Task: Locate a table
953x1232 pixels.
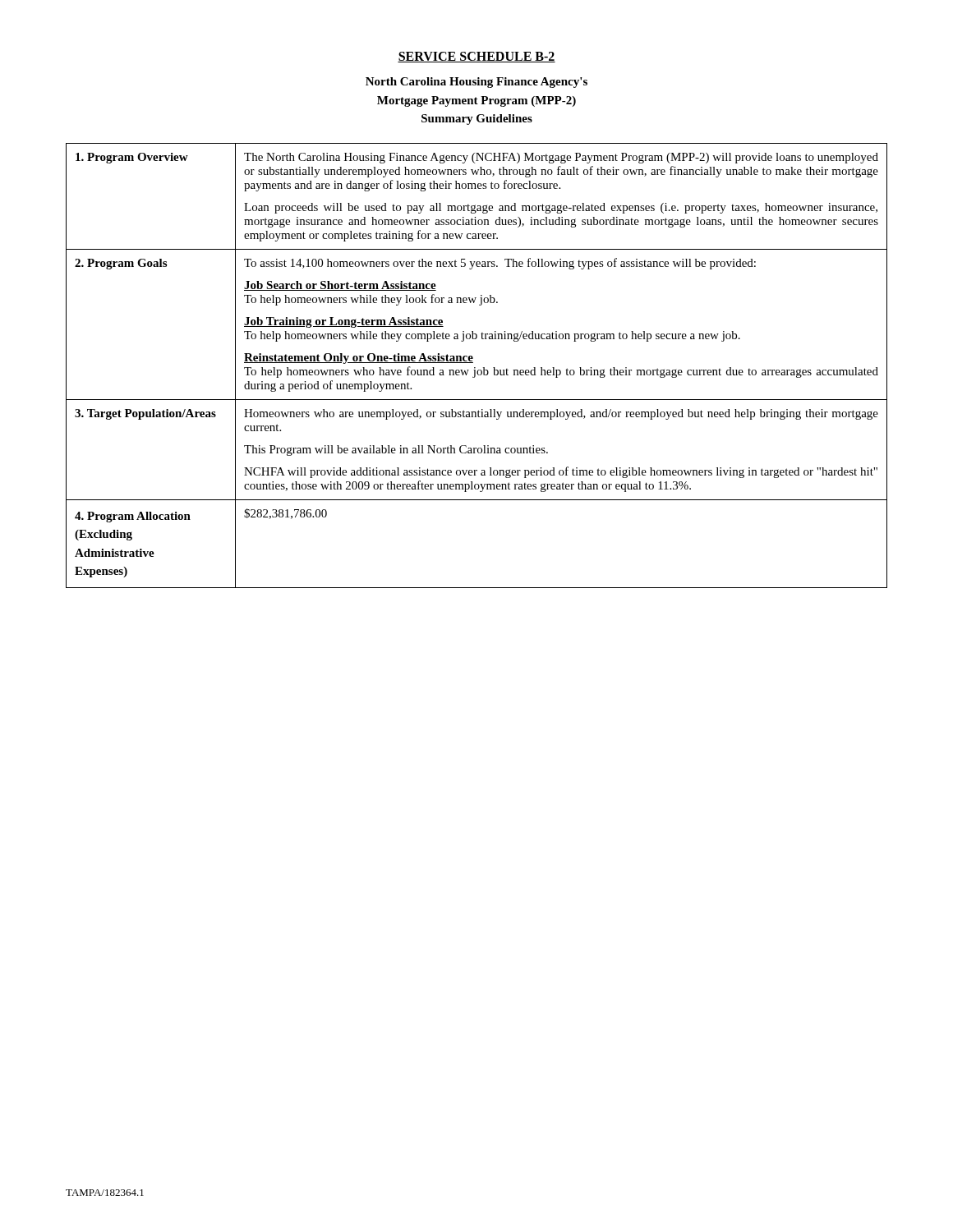Action: (476, 365)
